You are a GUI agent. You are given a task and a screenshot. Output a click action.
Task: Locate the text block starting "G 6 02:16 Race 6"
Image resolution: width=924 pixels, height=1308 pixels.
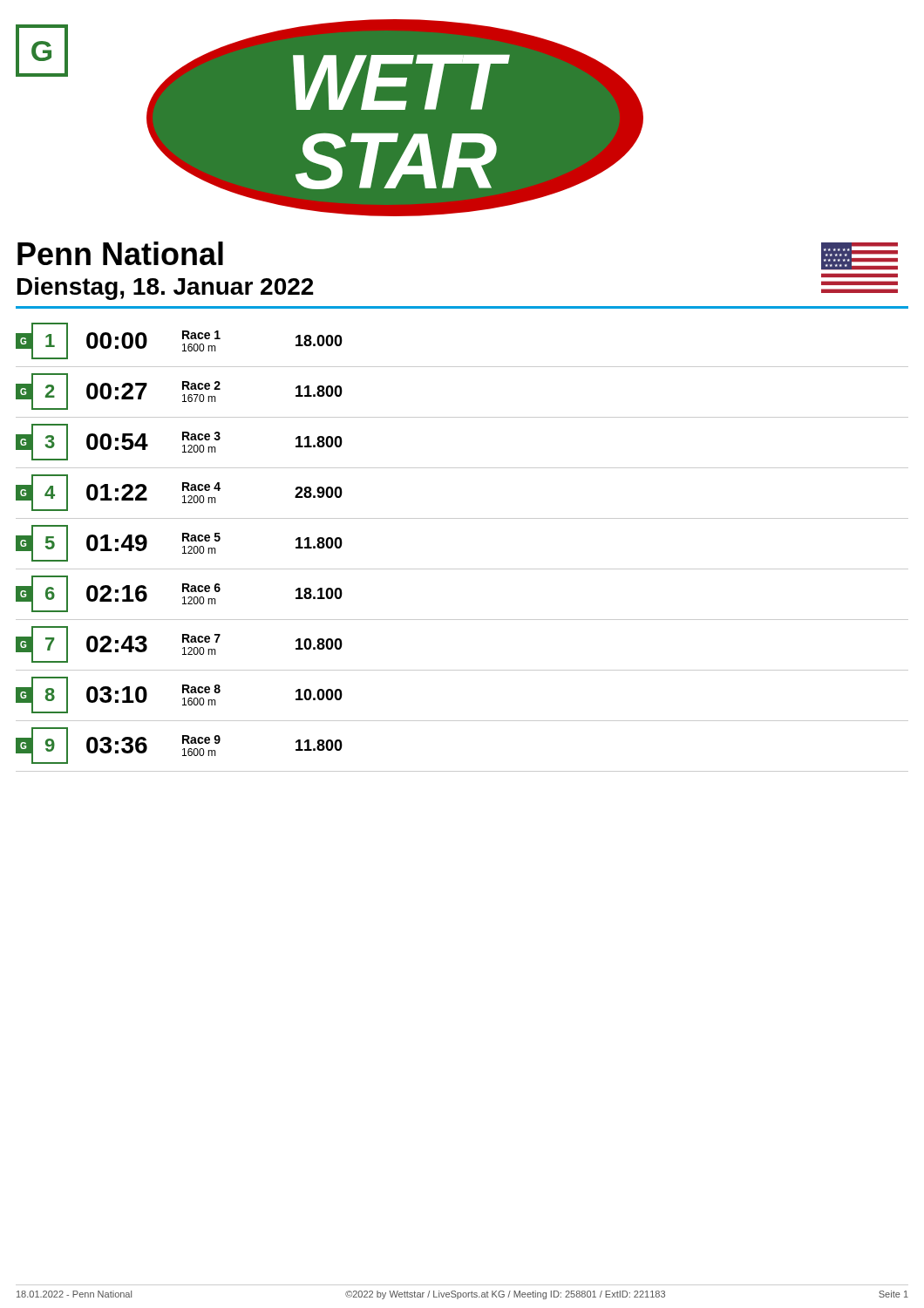(x=179, y=594)
